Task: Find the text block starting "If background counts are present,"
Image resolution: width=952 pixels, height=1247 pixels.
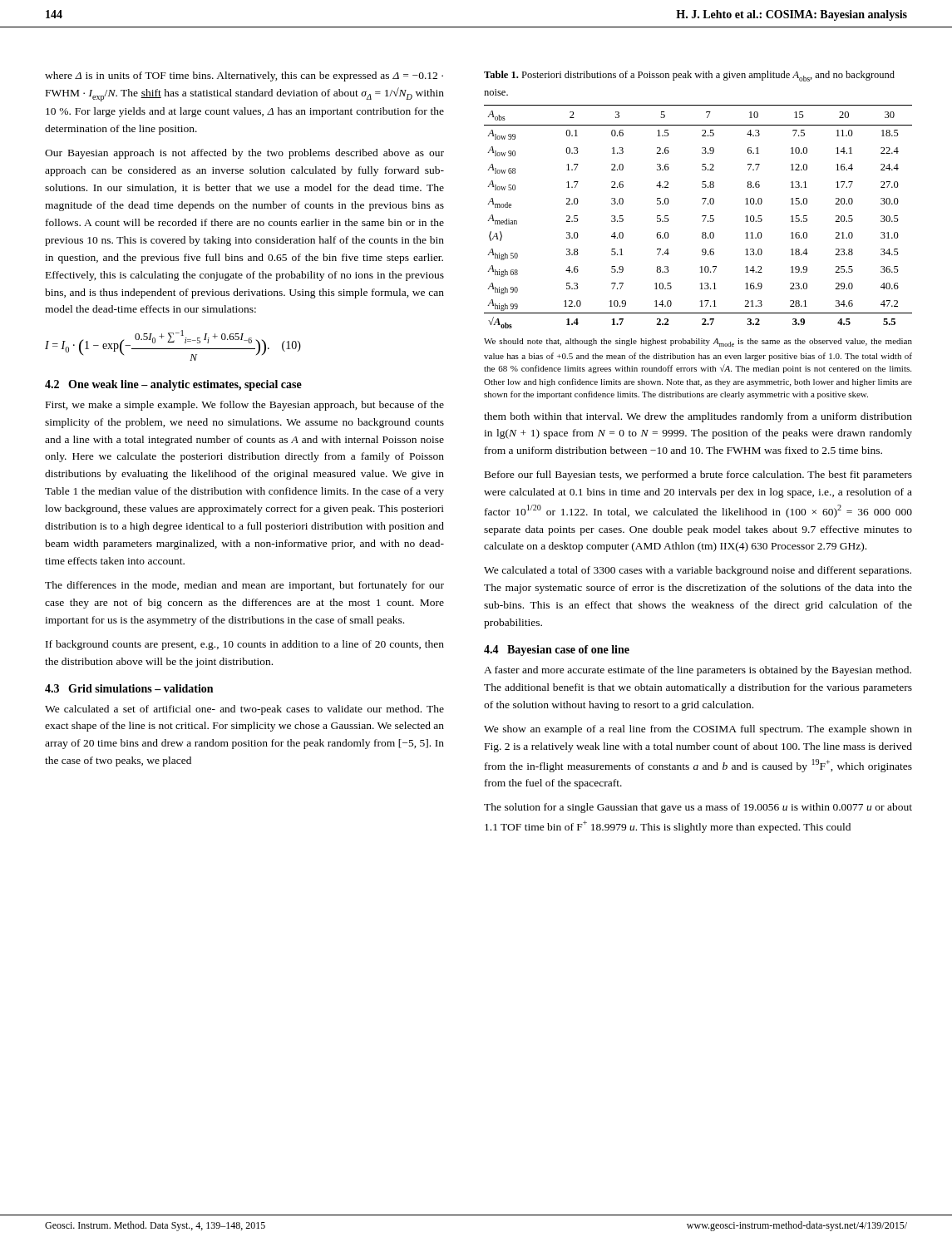Action: [x=244, y=652]
